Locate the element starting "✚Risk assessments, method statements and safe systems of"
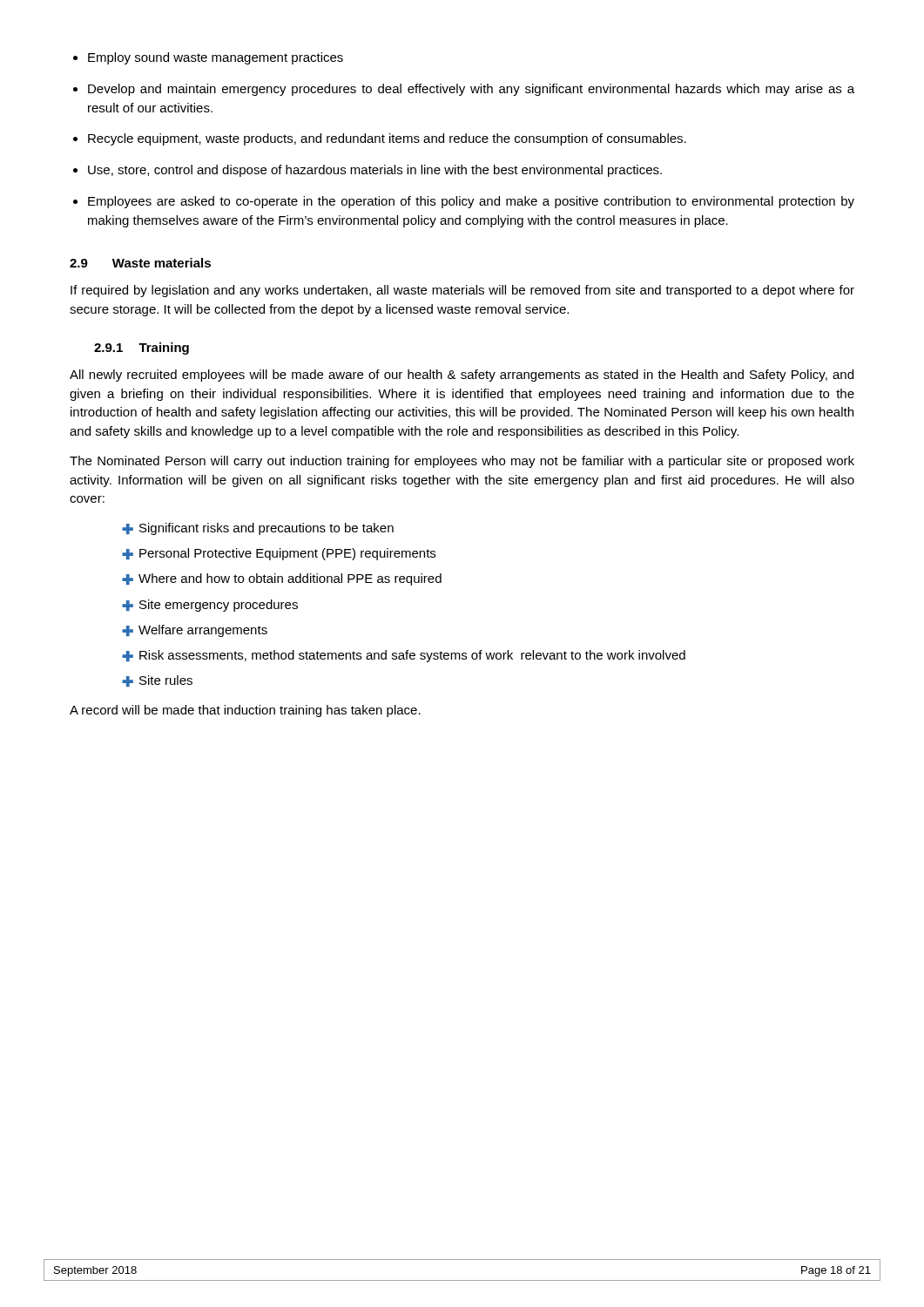The image size is (924, 1307). [488, 656]
